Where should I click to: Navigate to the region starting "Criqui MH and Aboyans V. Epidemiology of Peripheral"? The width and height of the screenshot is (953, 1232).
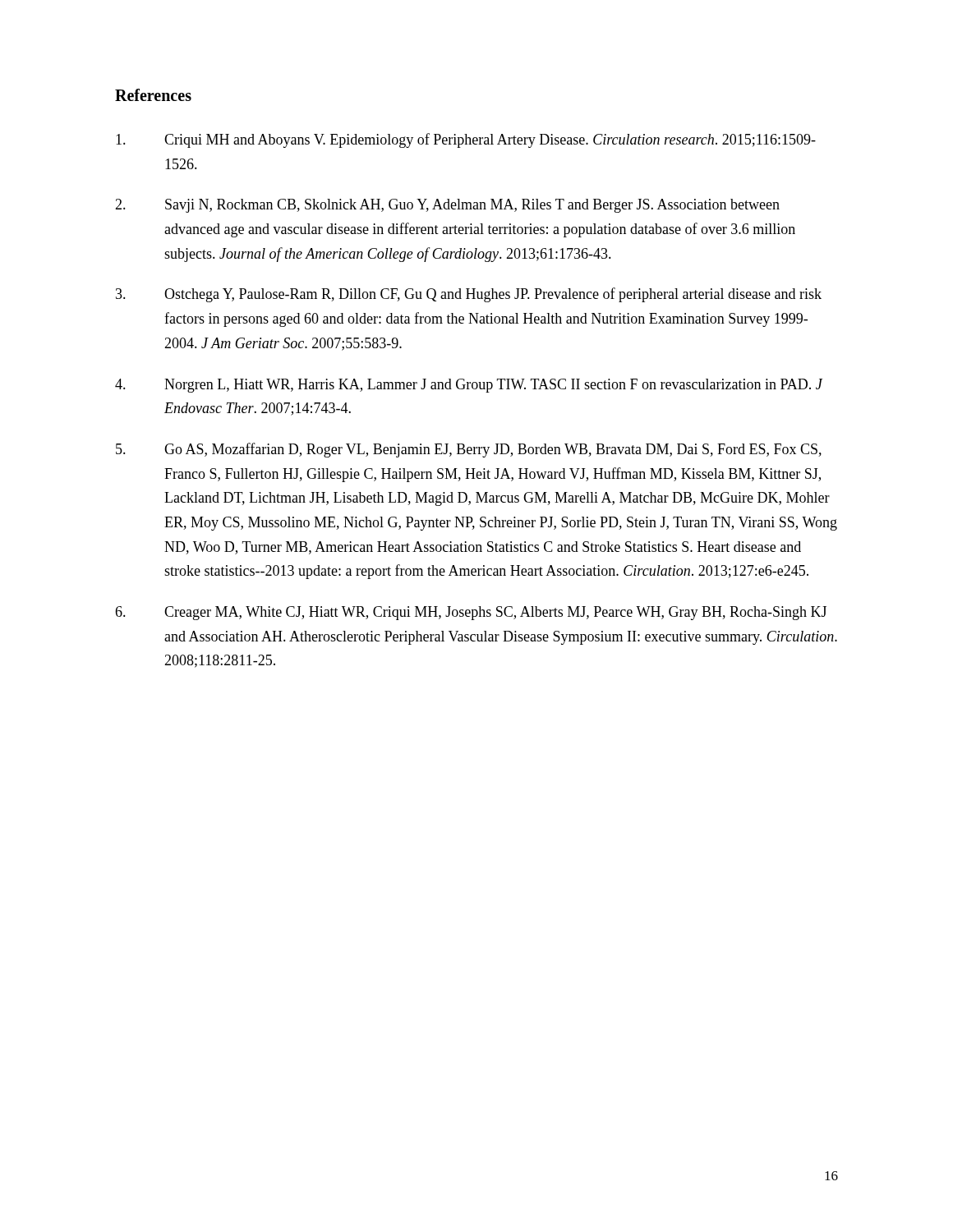coord(476,153)
